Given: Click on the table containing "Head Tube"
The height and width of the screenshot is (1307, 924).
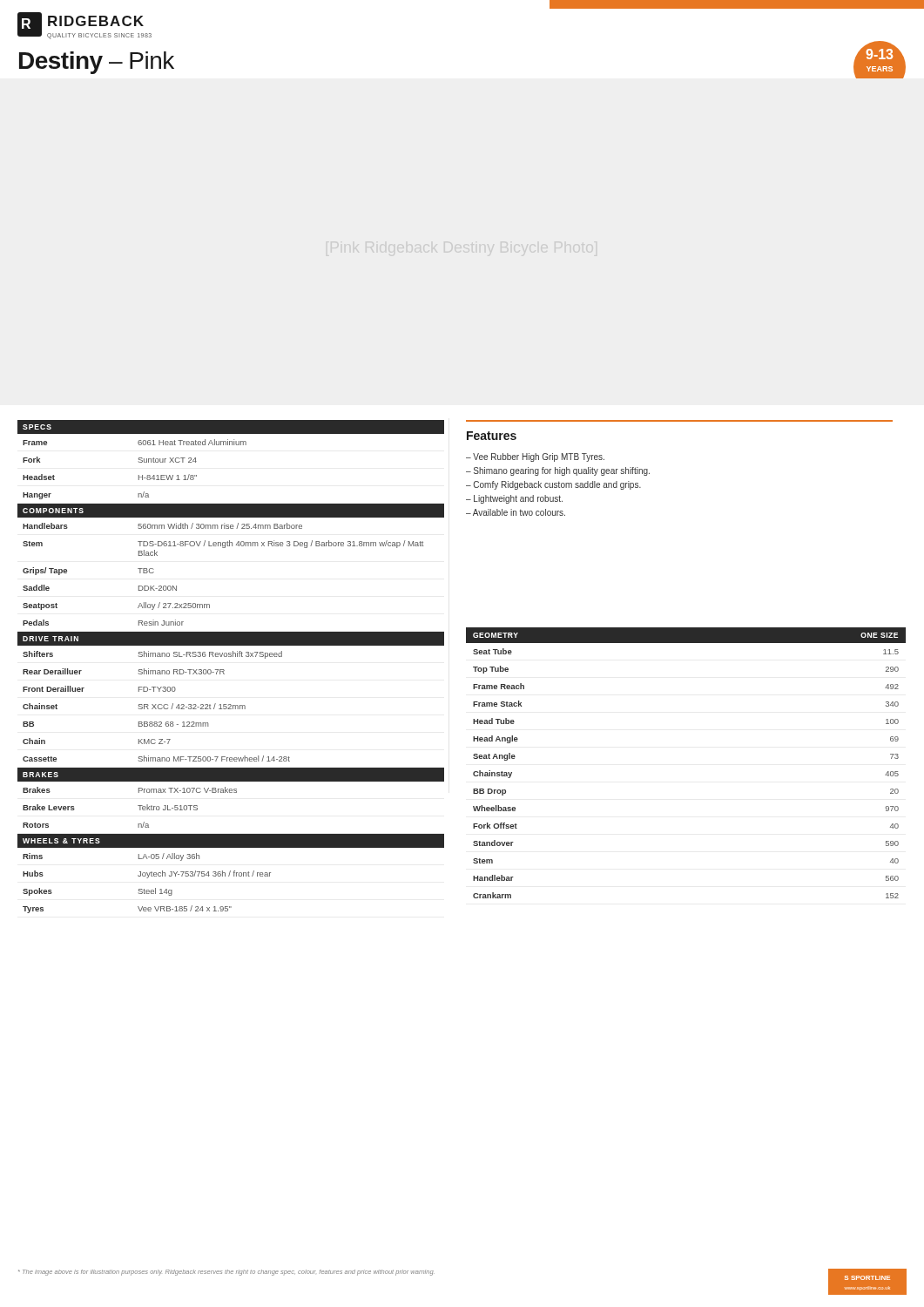Looking at the screenshot, I should tap(686, 766).
